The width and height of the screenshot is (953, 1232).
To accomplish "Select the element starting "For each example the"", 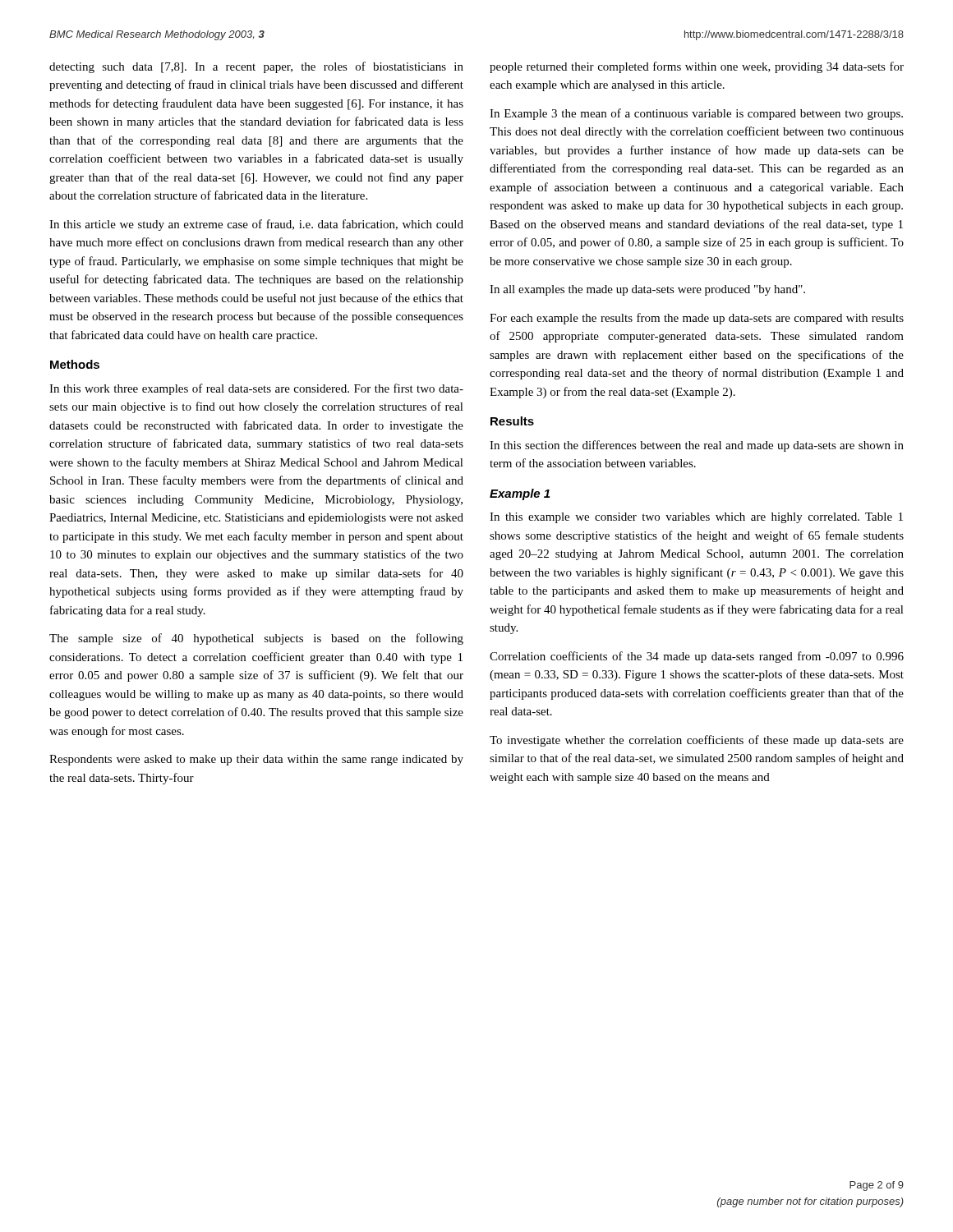I will pyautogui.click(x=697, y=355).
